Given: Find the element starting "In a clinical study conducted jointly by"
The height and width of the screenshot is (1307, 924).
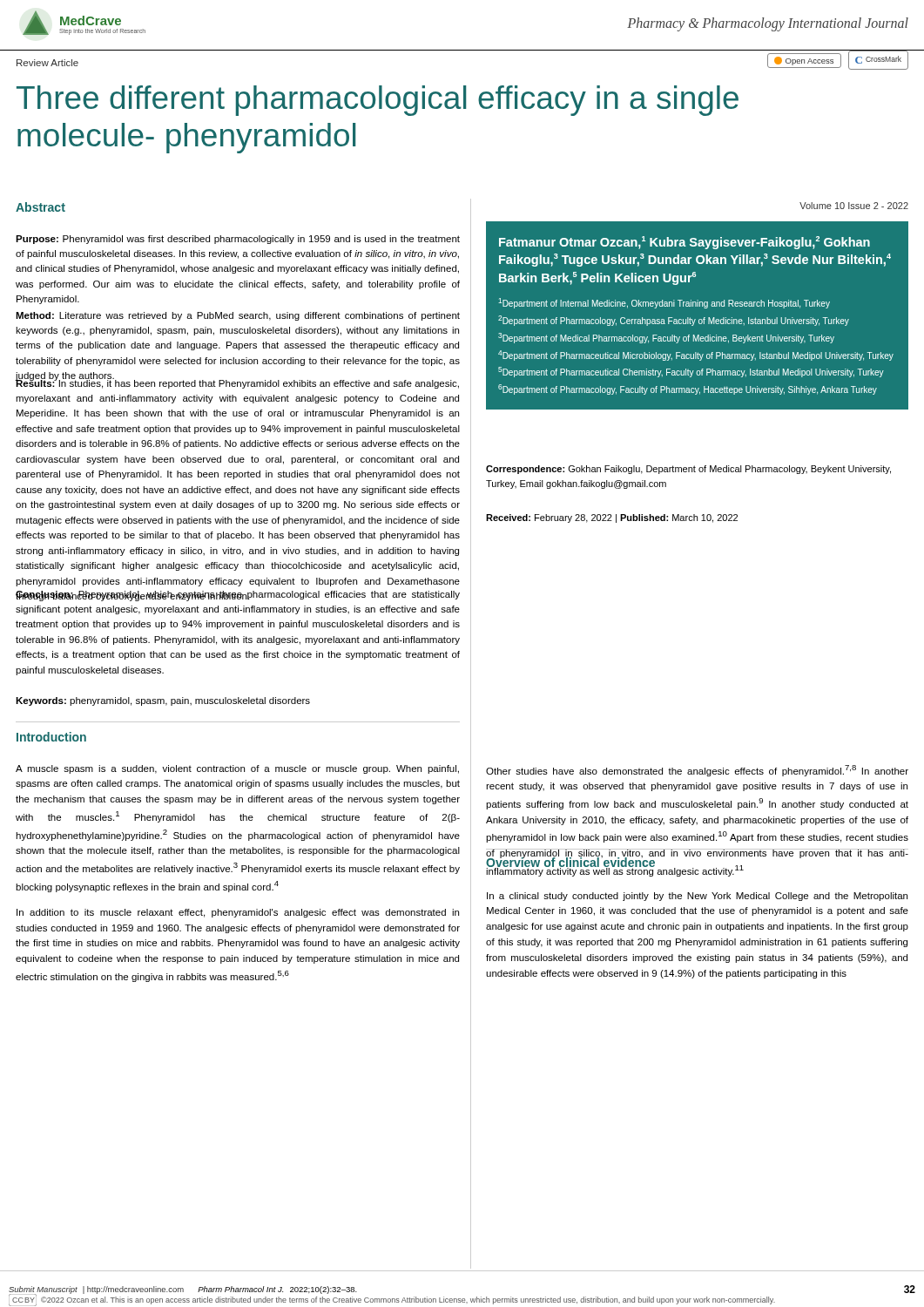Looking at the screenshot, I should [x=697, y=935].
